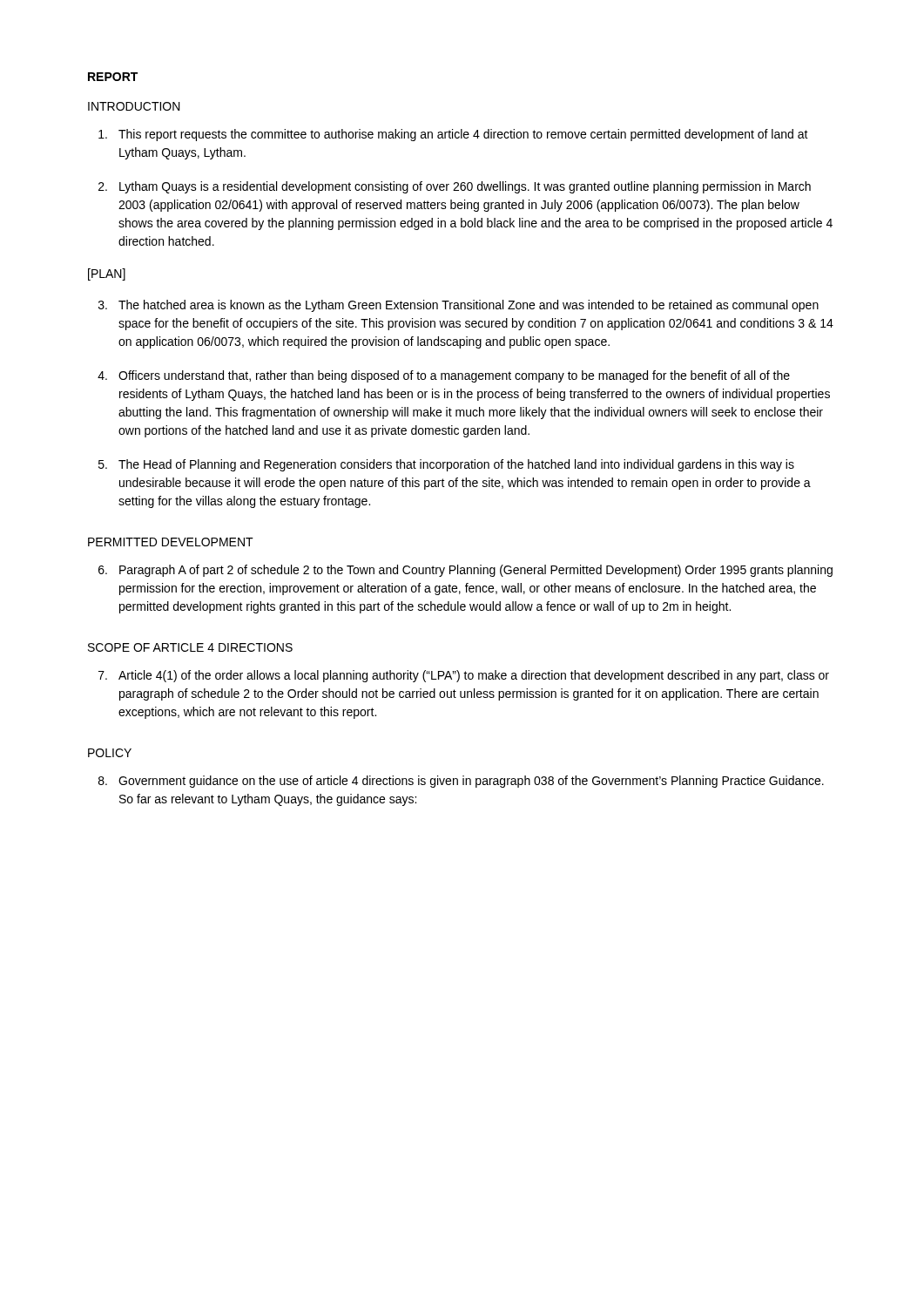Locate the list item with the text "8. Government guidance on the"
This screenshot has height=1307, width=924.
[462, 790]
